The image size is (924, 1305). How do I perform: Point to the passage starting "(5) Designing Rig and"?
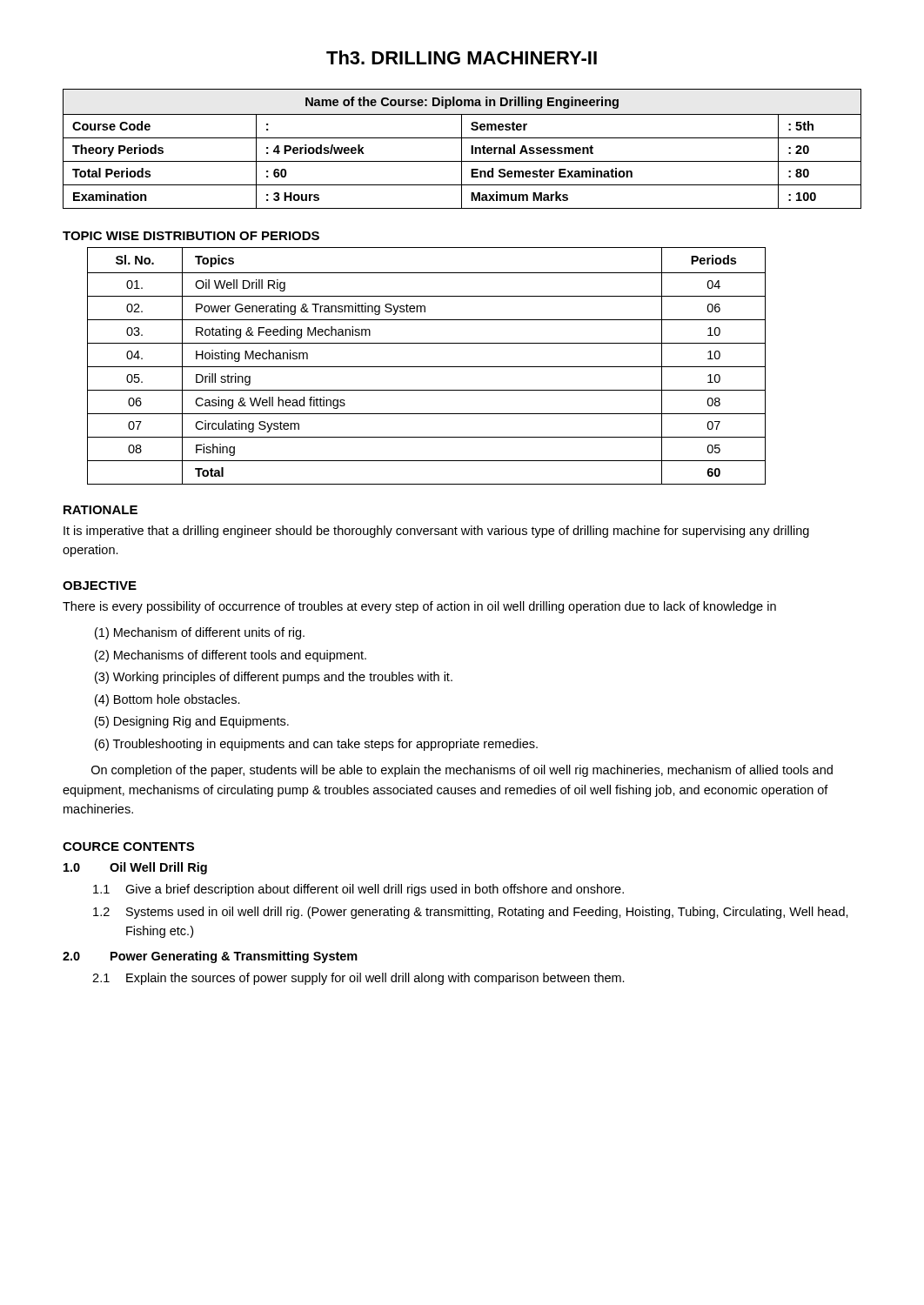[192, 721]
